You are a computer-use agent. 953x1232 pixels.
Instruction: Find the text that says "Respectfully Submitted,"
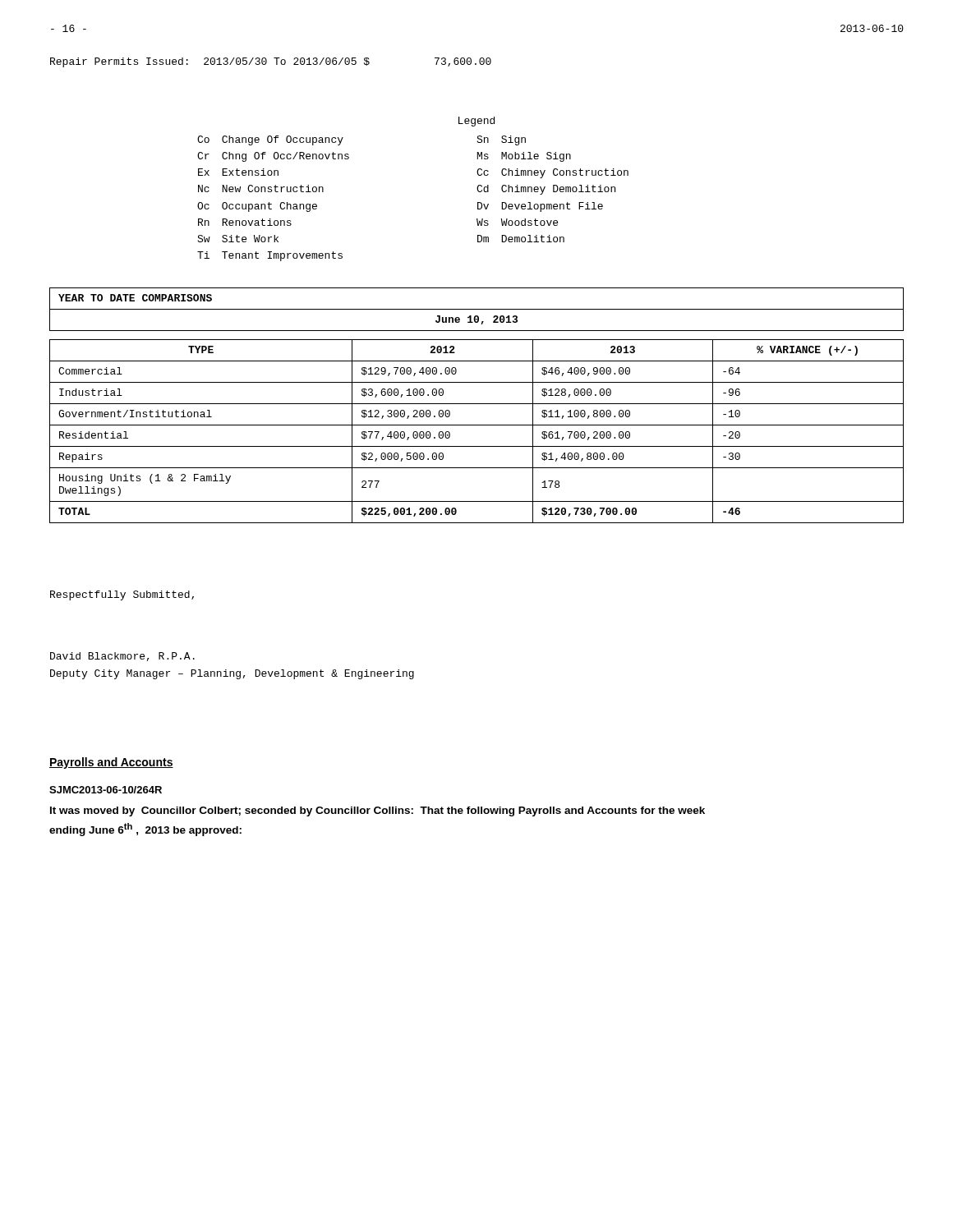coord(123,595)
